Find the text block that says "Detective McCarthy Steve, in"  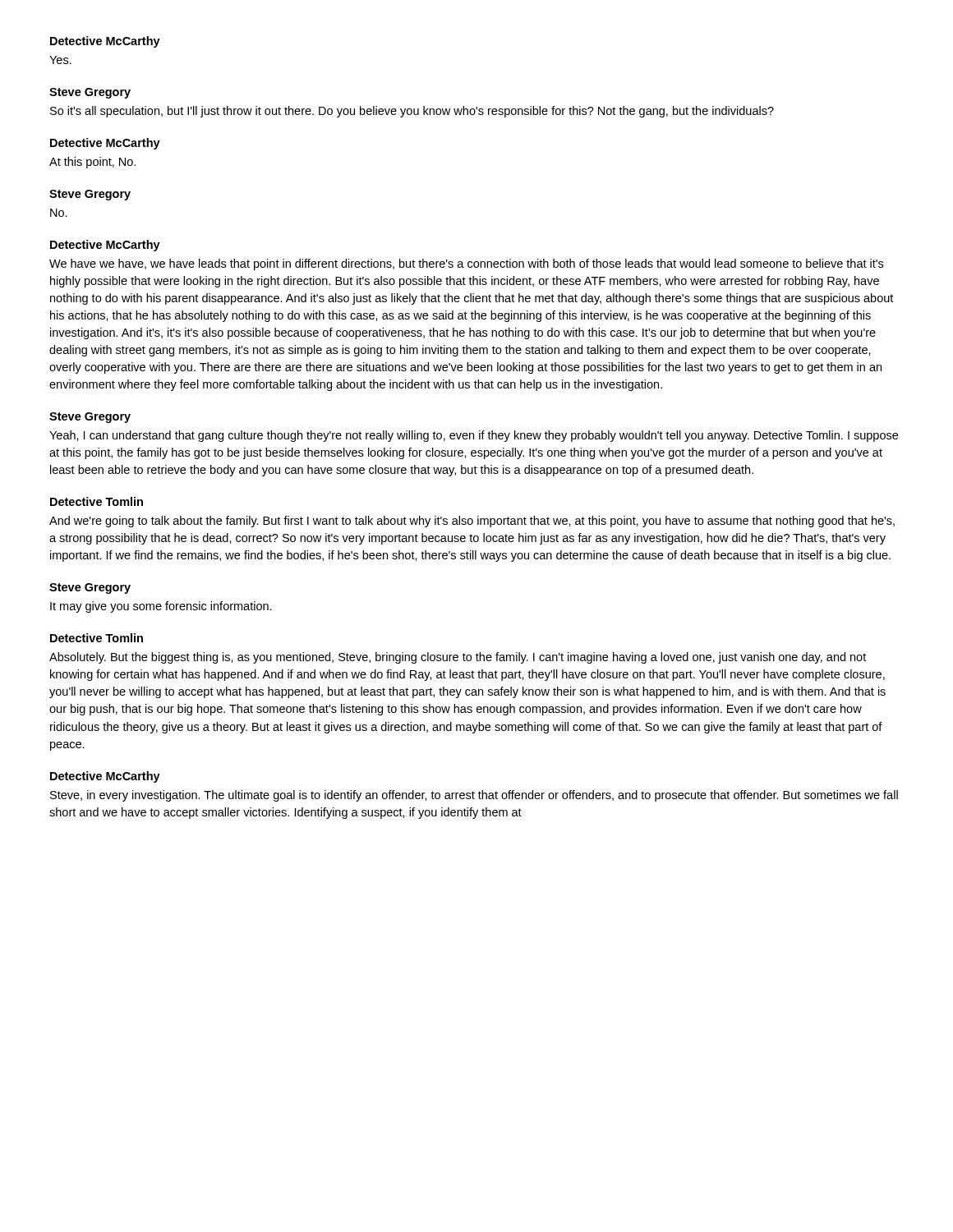tap(476, 794)
